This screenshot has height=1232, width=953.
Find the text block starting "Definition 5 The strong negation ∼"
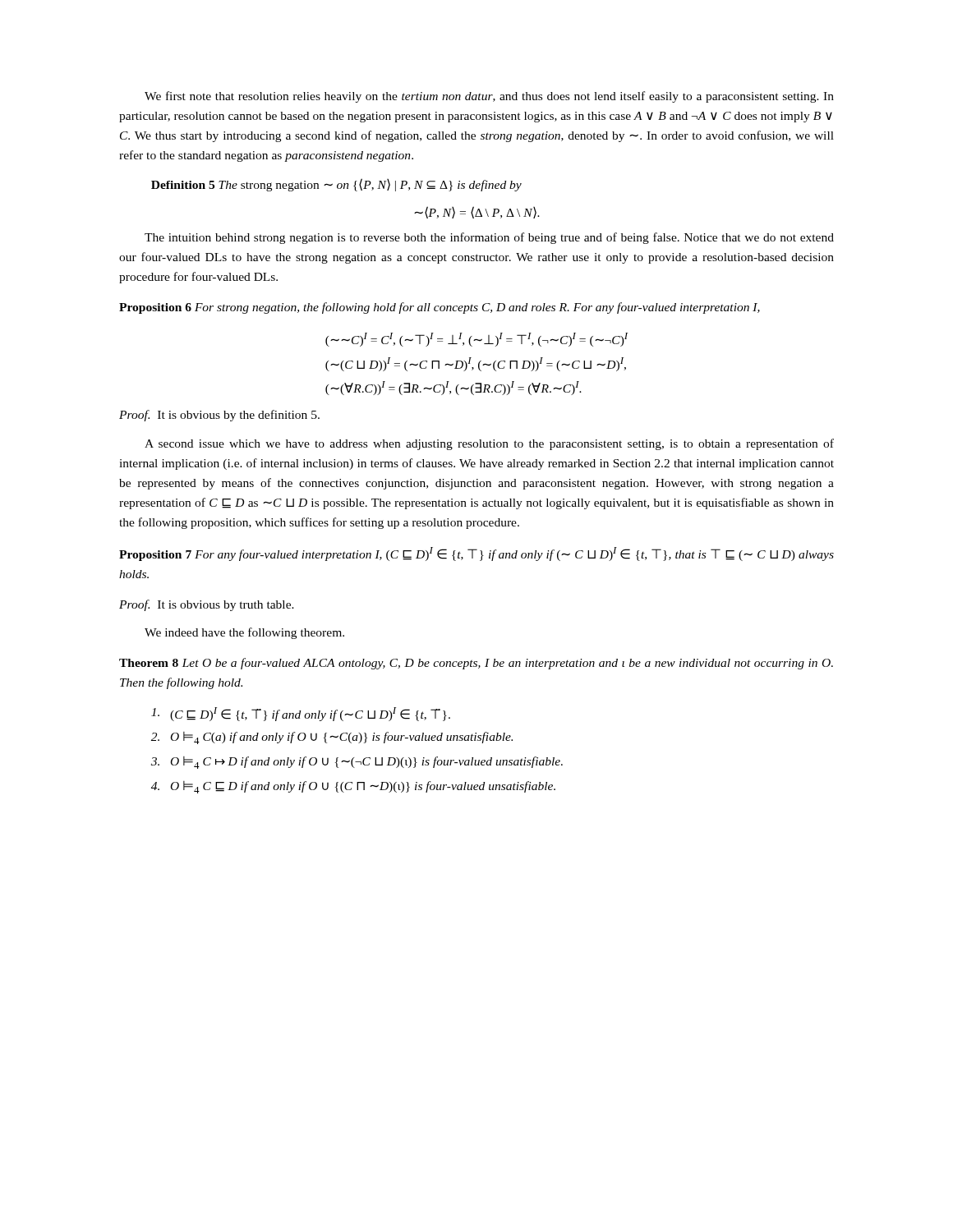(x=336, y=185)
